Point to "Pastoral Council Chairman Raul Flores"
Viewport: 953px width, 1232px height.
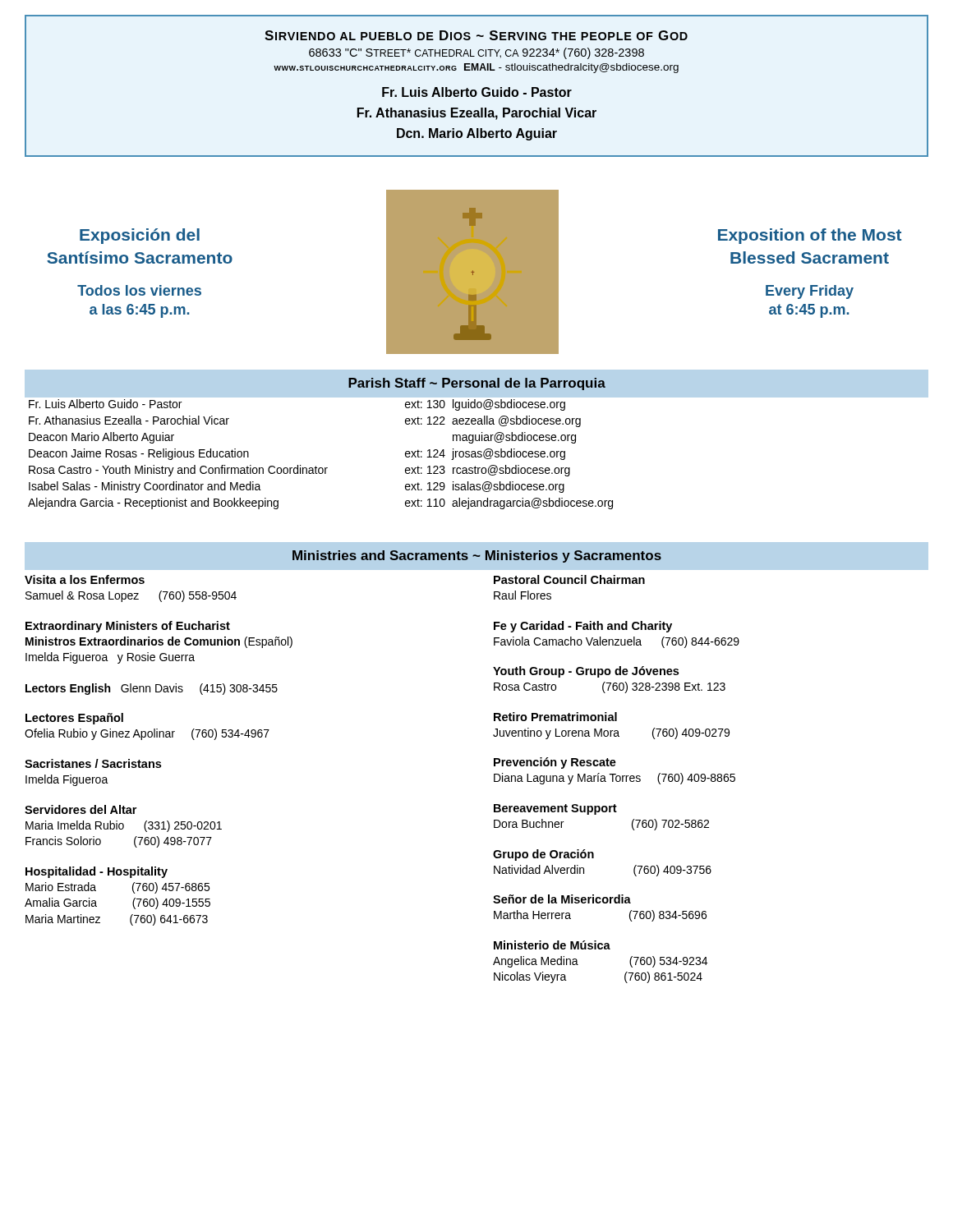coord(569,579)
